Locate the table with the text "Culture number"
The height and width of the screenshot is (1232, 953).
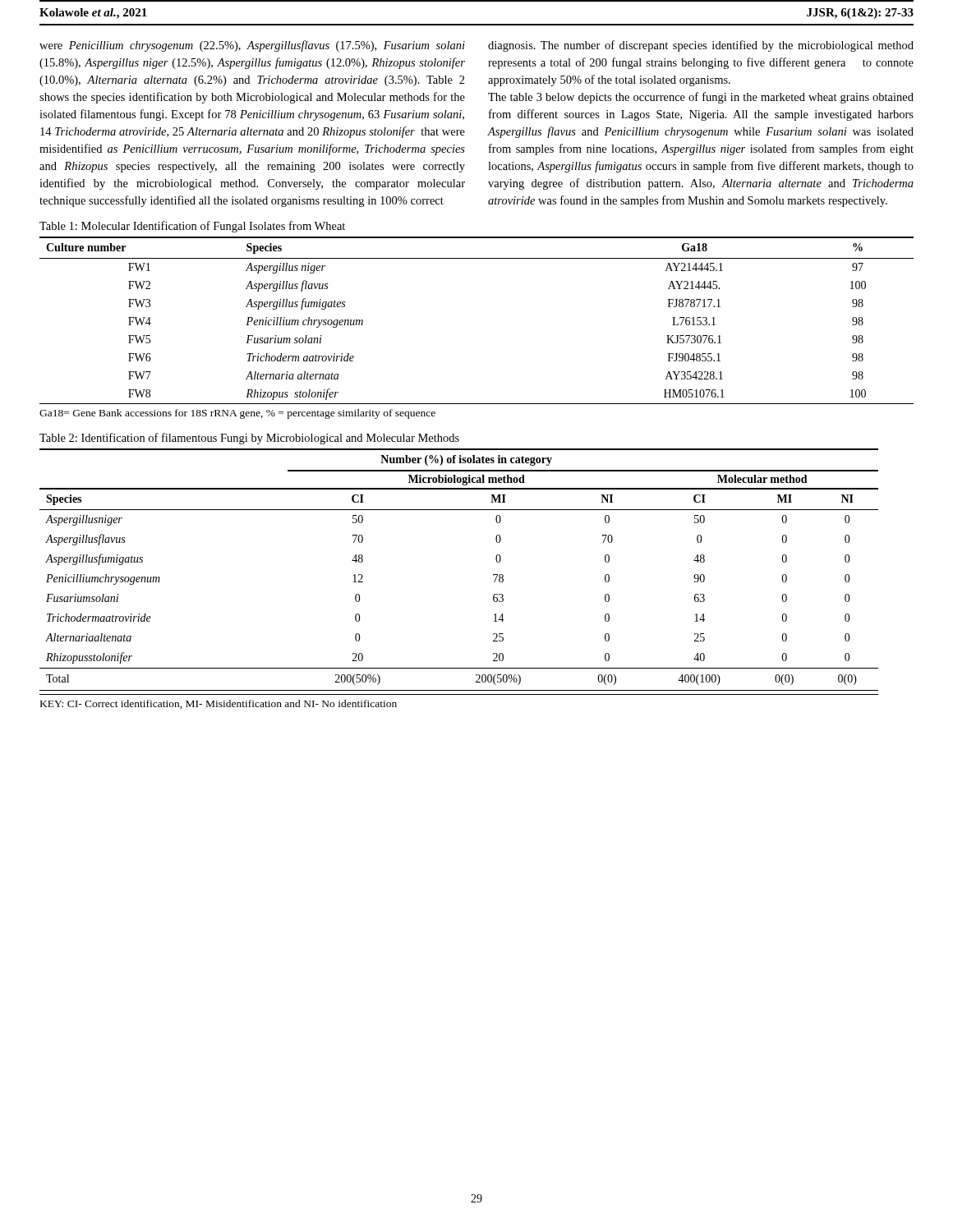click(x=476, y=320)
